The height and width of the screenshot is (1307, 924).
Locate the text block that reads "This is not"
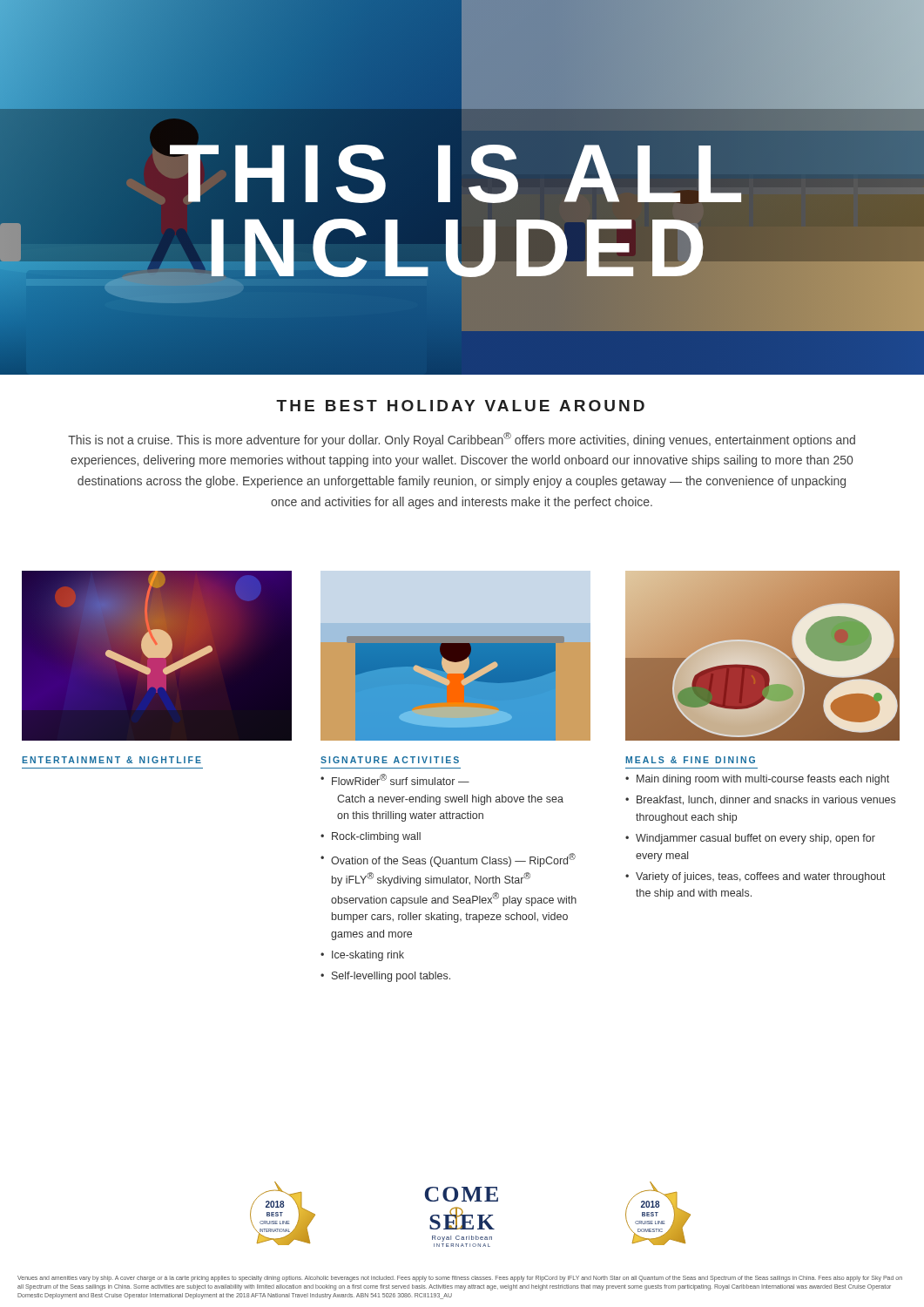pos(462,469)
